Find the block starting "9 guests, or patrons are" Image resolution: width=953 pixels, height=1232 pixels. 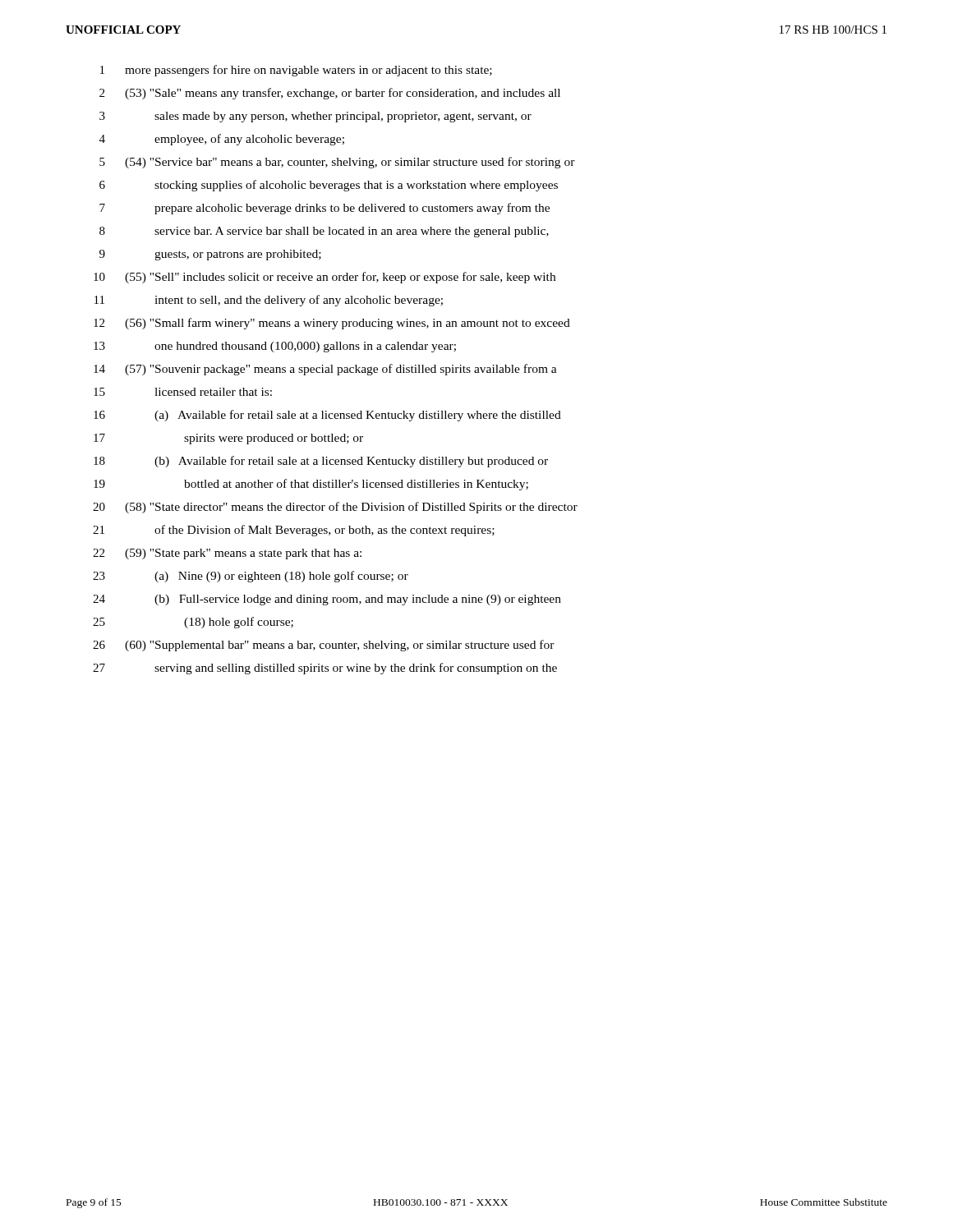point(210,255)
